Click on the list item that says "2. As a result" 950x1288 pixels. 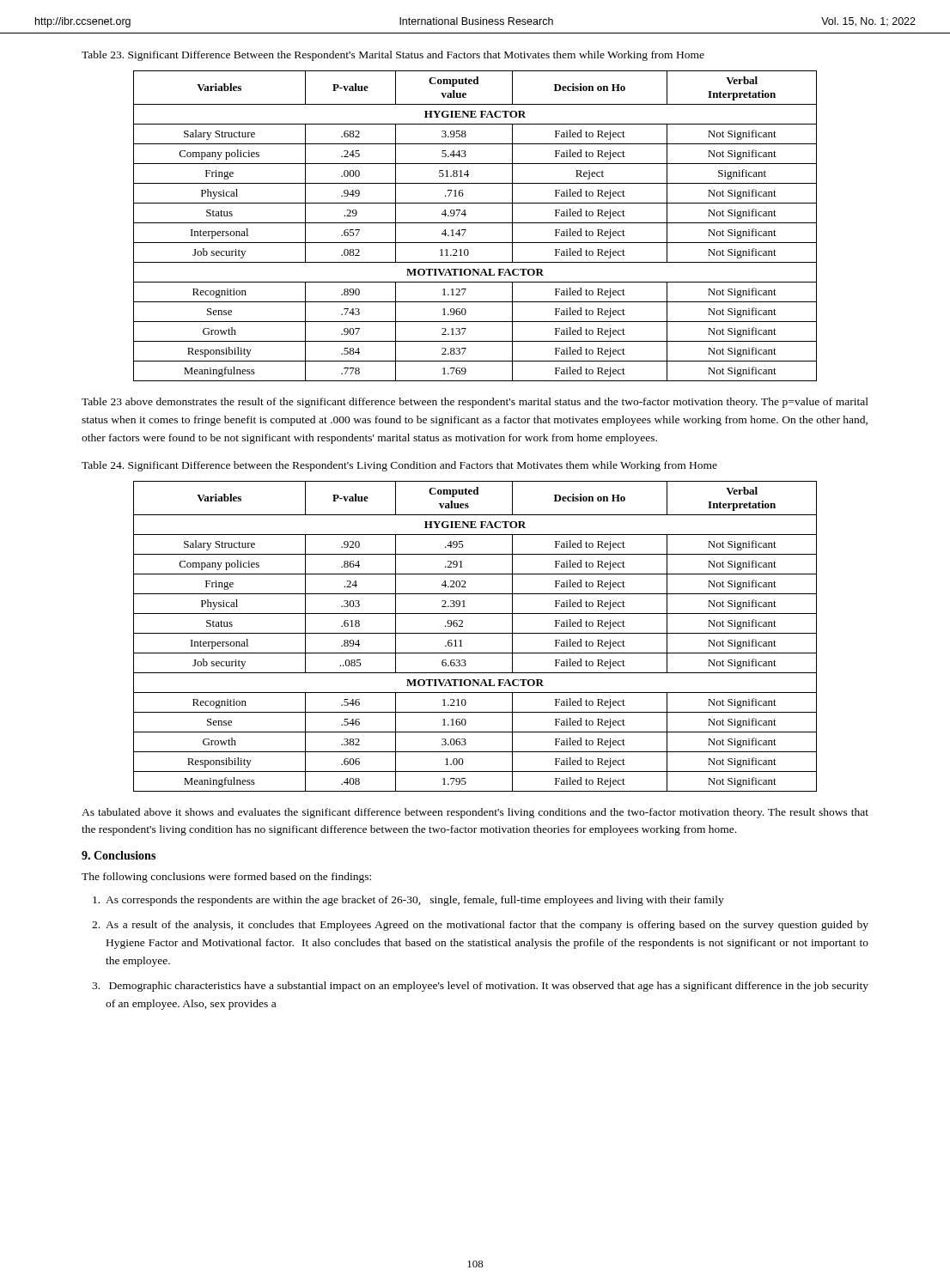coord(475,943)
